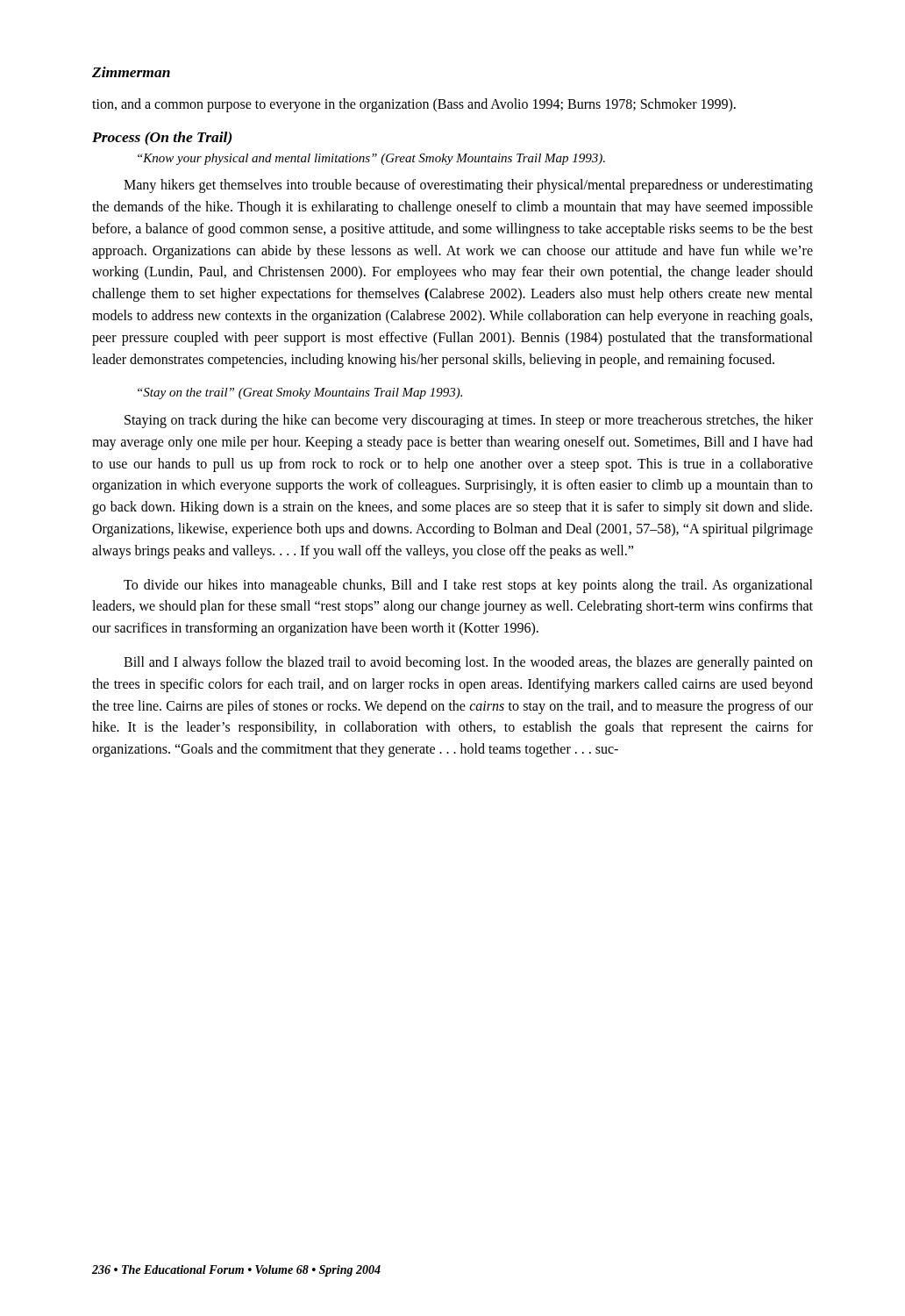Click on the text block that reads "“Know your physical and mental limitations” (Great Smoky"
Screen dimensions: 1316x905
coord(371,158)
